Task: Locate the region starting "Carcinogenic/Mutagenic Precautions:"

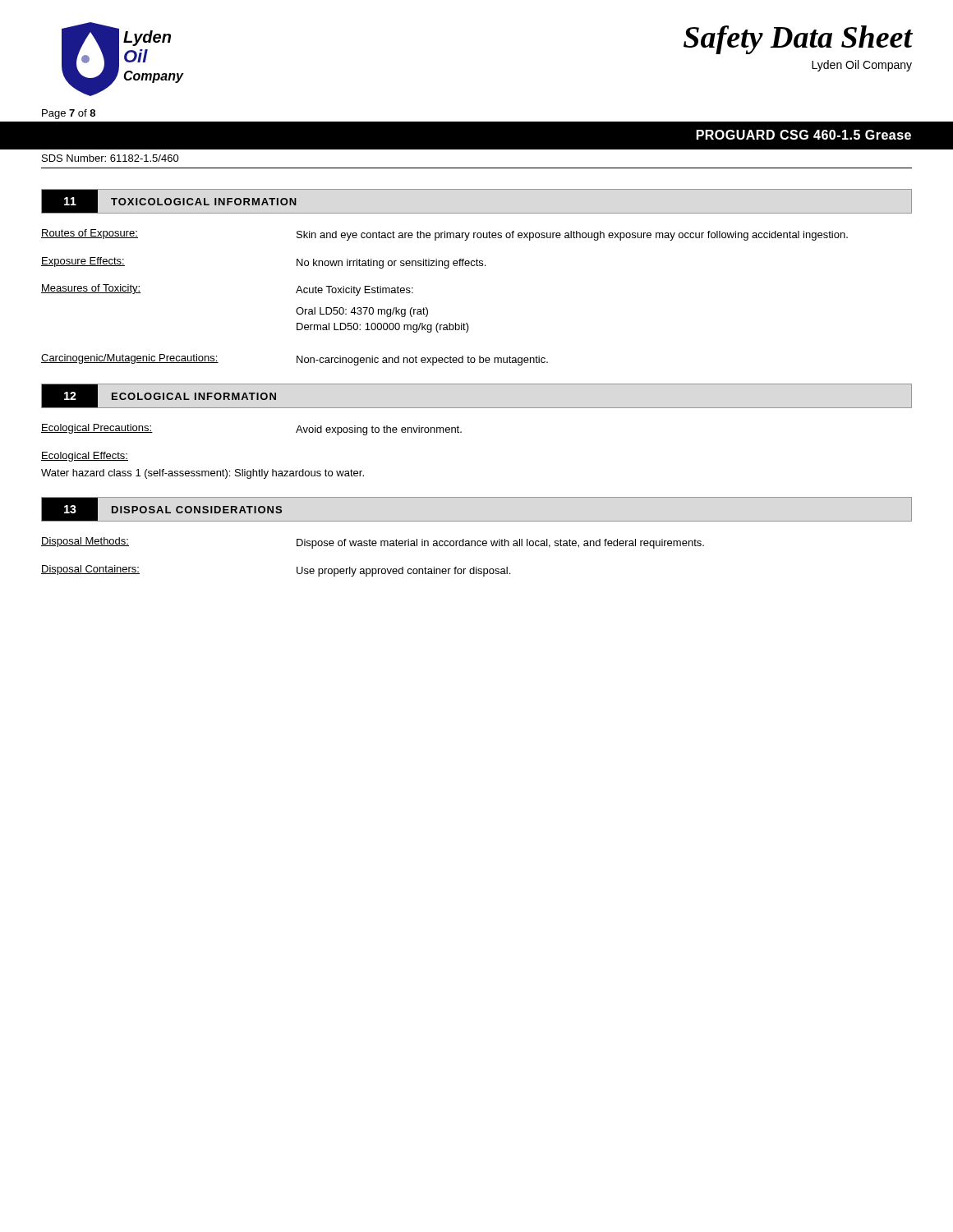Action: coord(130,357)
